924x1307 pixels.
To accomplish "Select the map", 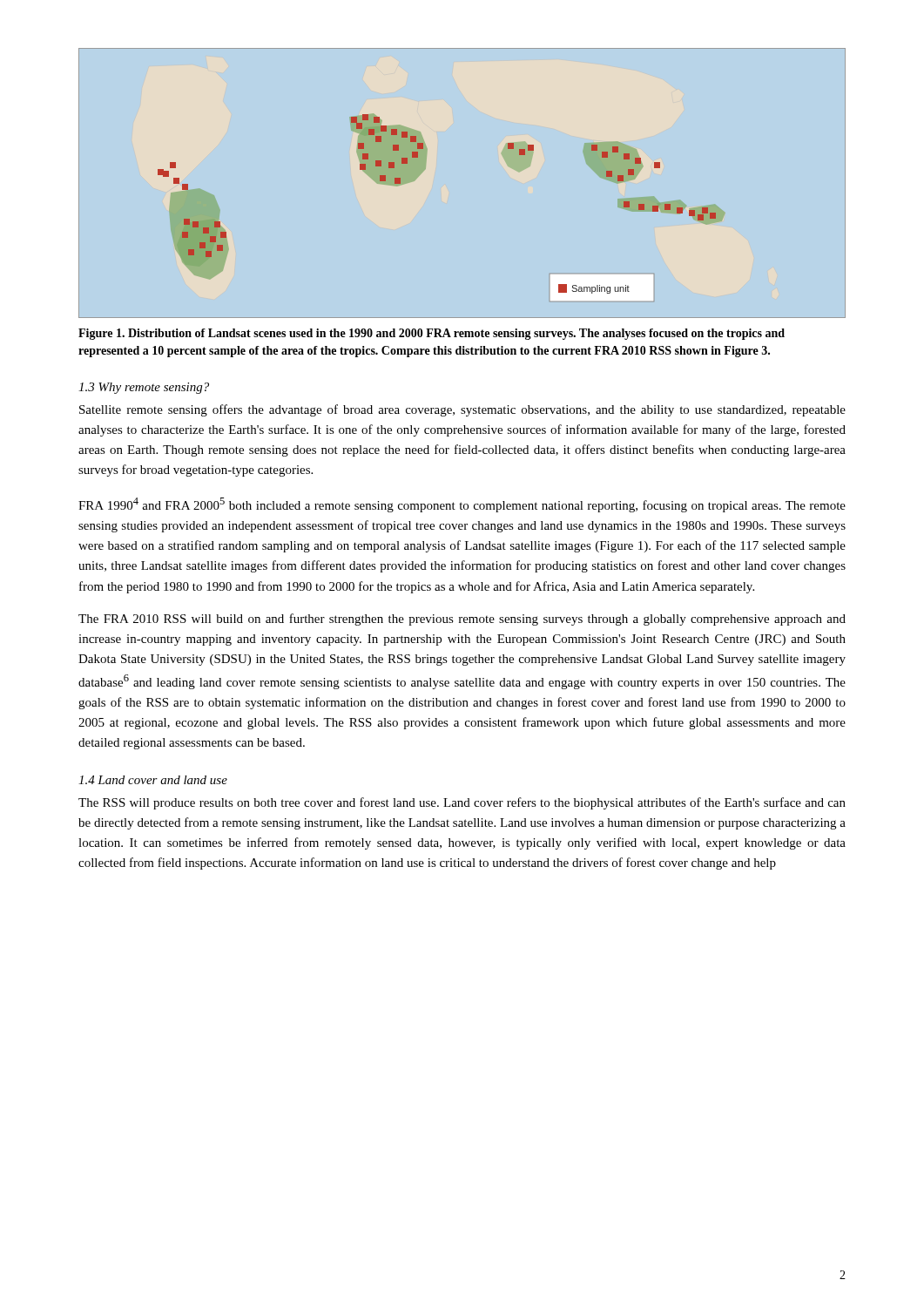I will pyautogui.click(x=462, y=183).
